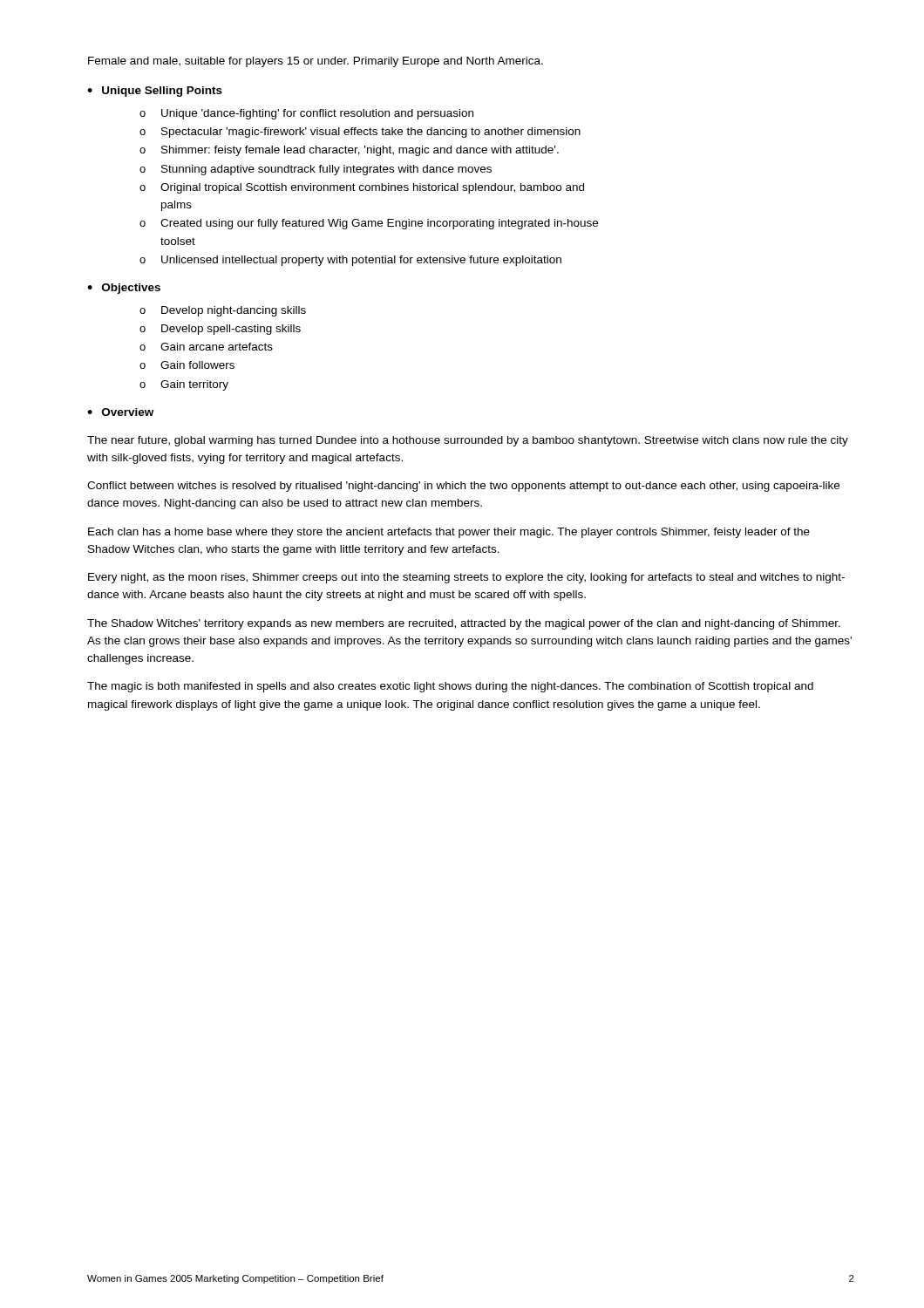Locate the text block starting "o Gain followers"
Image resolution: width=924 pixels, height=1308 pixels.
pos(187,365)
